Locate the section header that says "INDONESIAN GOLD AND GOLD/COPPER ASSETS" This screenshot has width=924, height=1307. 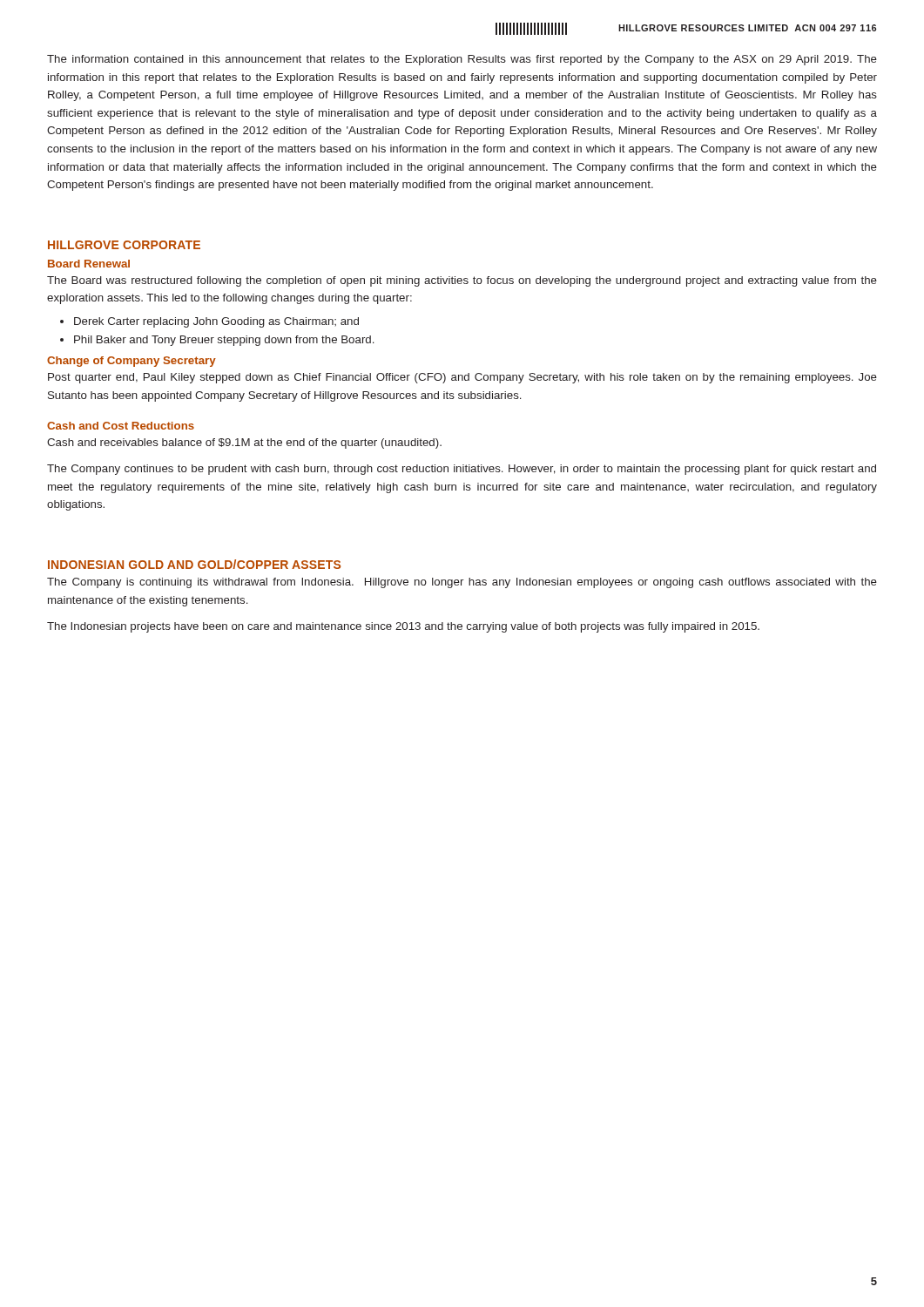click(194, 565)
